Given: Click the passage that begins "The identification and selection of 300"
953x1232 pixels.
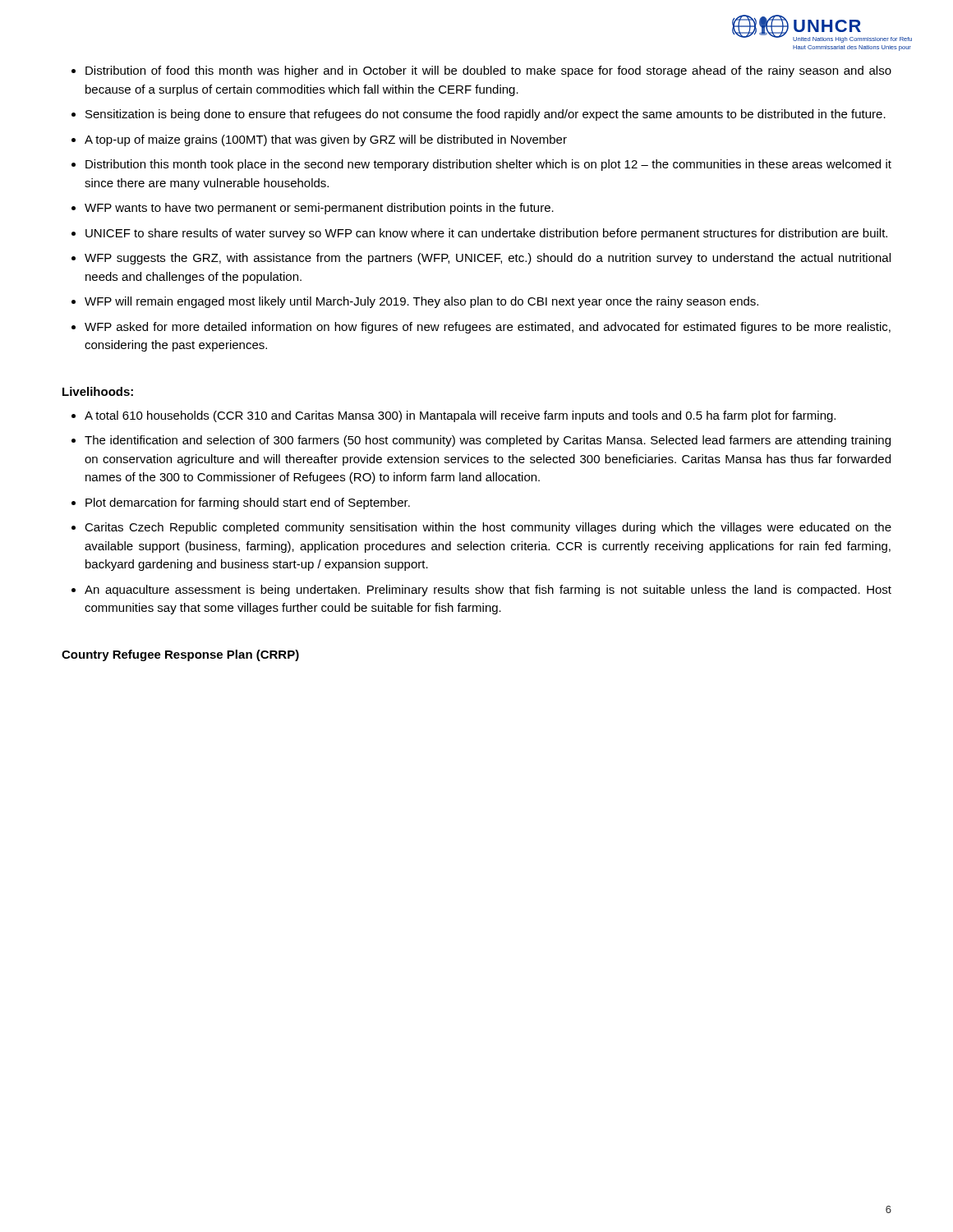Looking at the screenshot, I should pos(488,458).
